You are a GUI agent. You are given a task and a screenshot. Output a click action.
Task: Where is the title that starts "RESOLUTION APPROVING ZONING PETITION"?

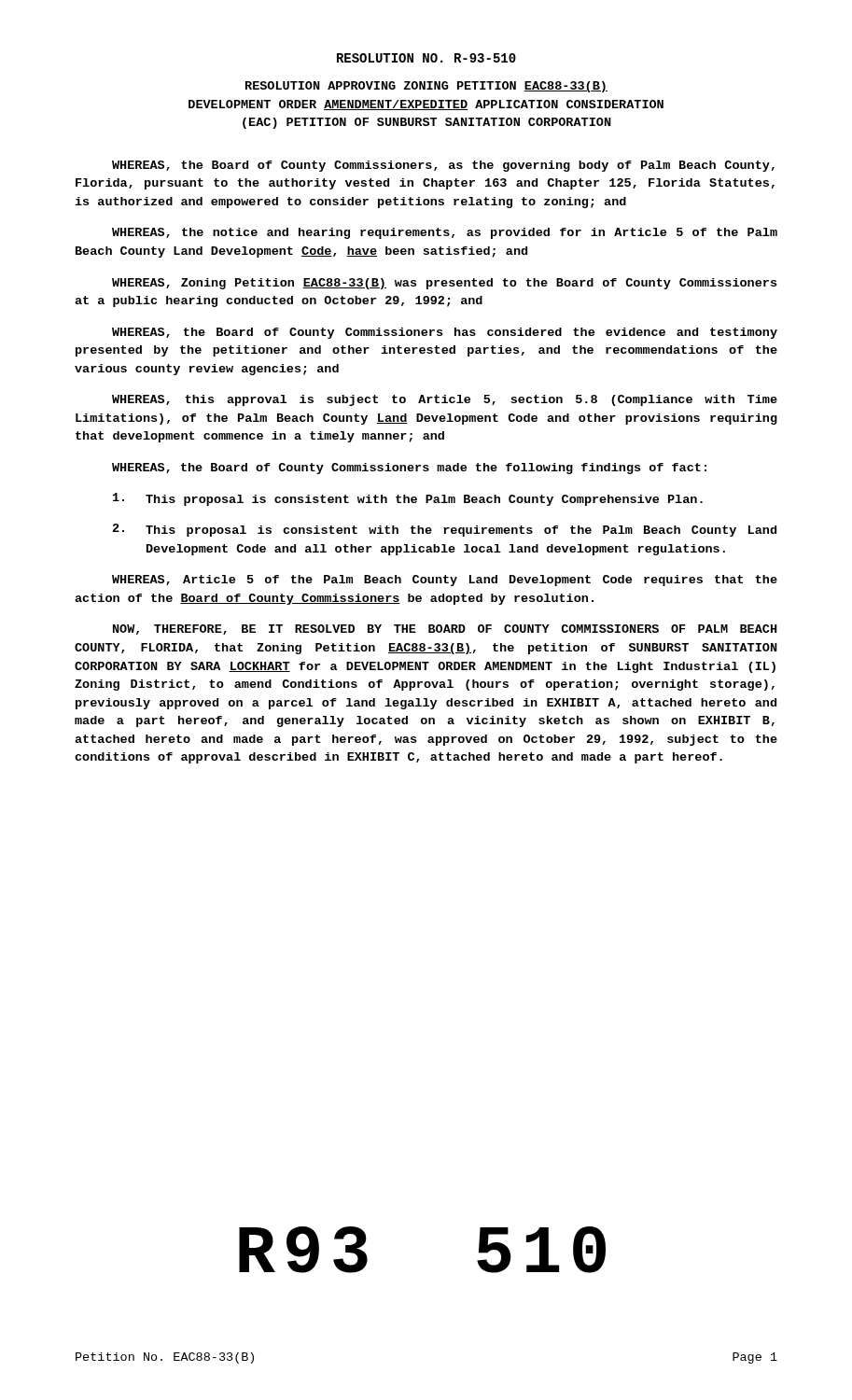(426, 105)
